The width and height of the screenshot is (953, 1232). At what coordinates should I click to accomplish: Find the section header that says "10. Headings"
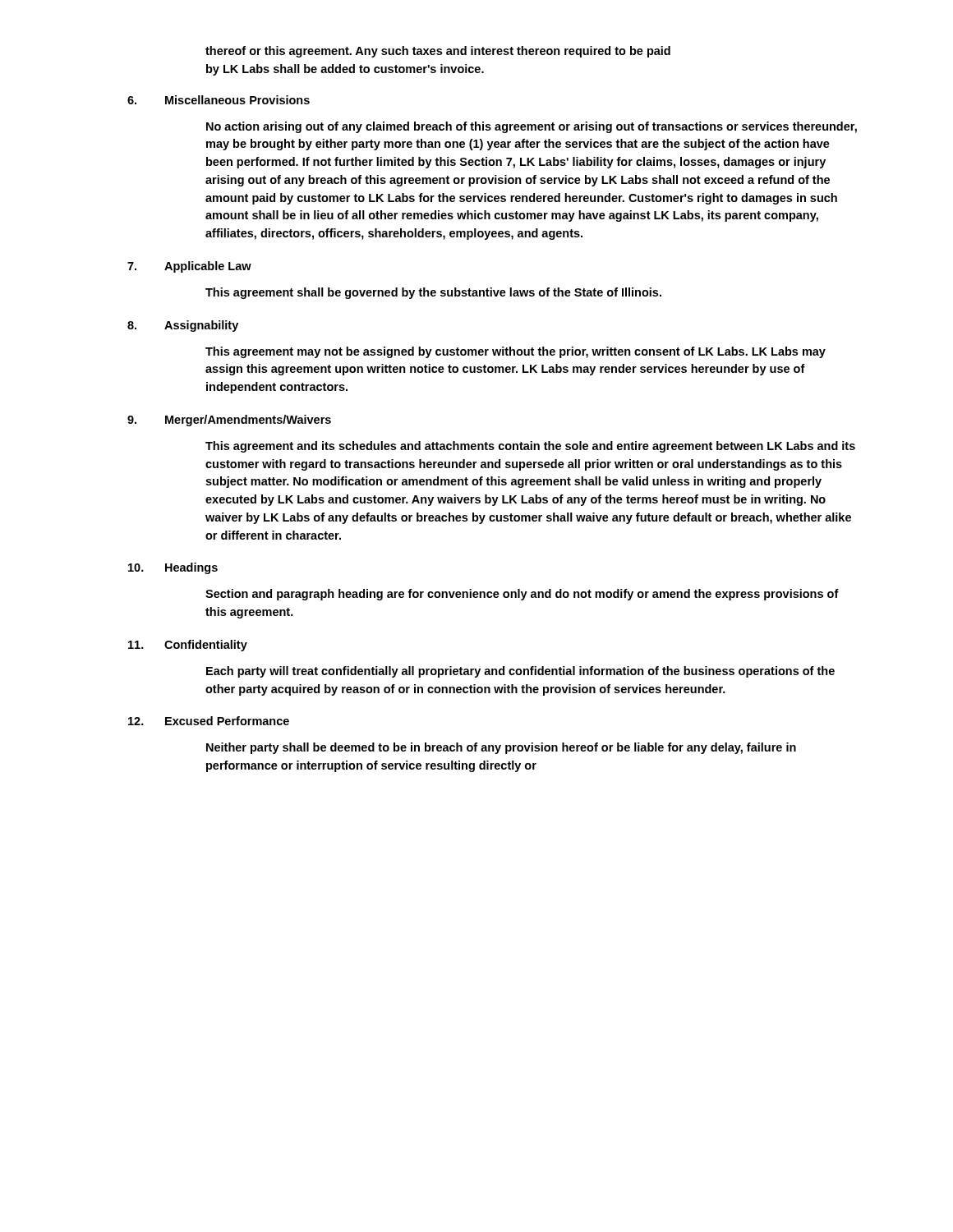(173, 568)
